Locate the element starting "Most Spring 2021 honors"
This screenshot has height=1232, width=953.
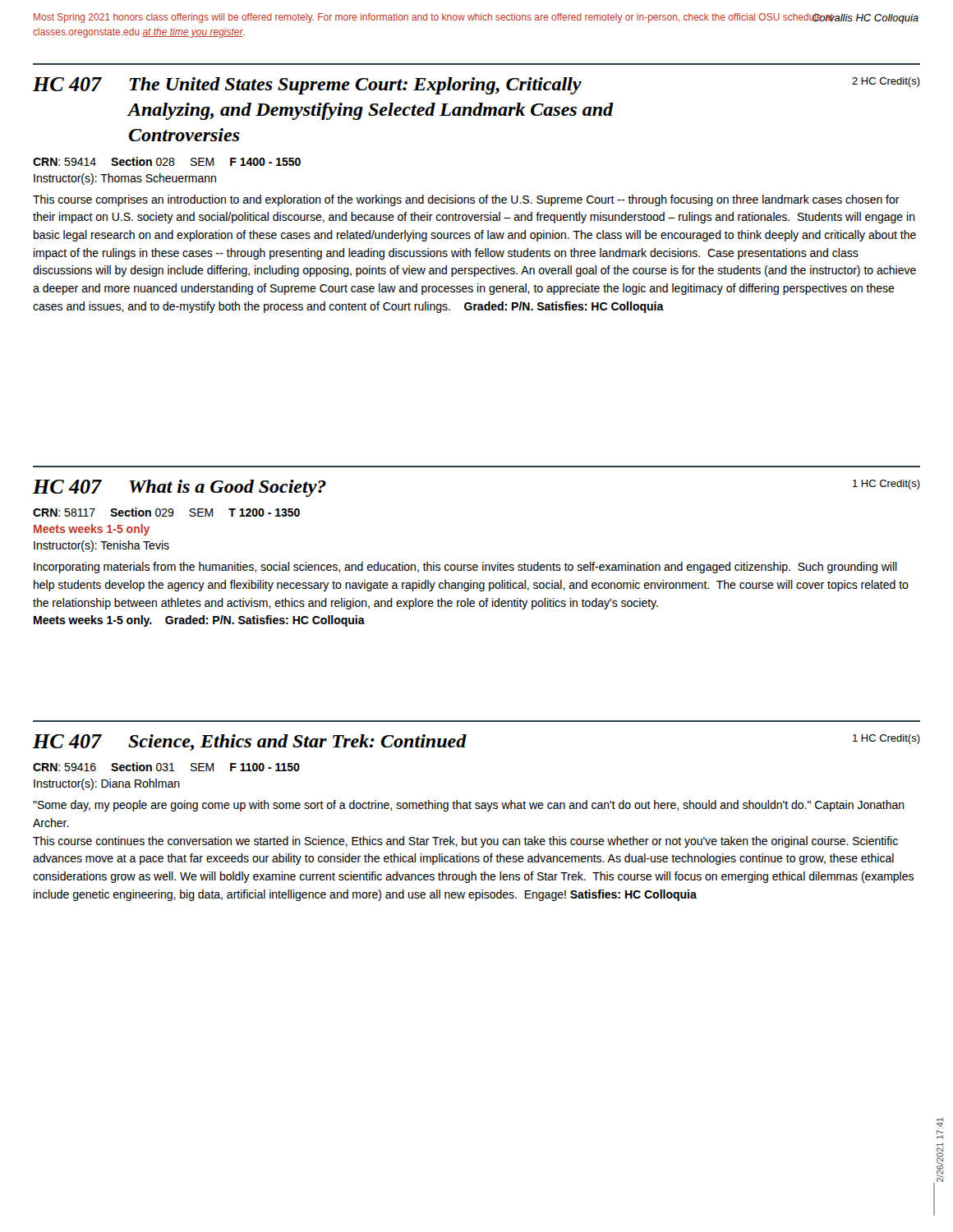coord(433,25)
